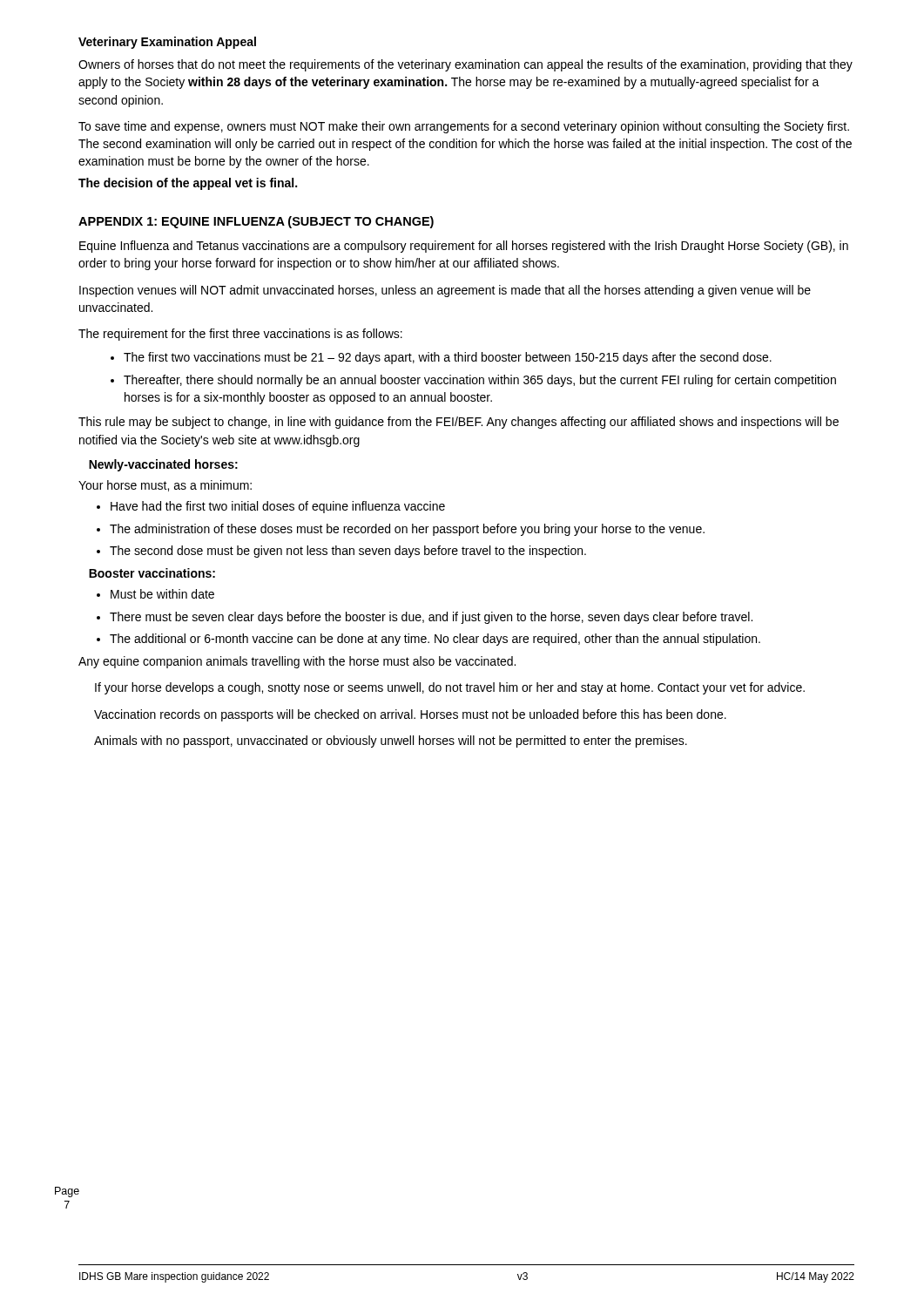Click the passage that begins "Must be within"
This screenshot has height=1307, width=924.
(x=472, y=617)
